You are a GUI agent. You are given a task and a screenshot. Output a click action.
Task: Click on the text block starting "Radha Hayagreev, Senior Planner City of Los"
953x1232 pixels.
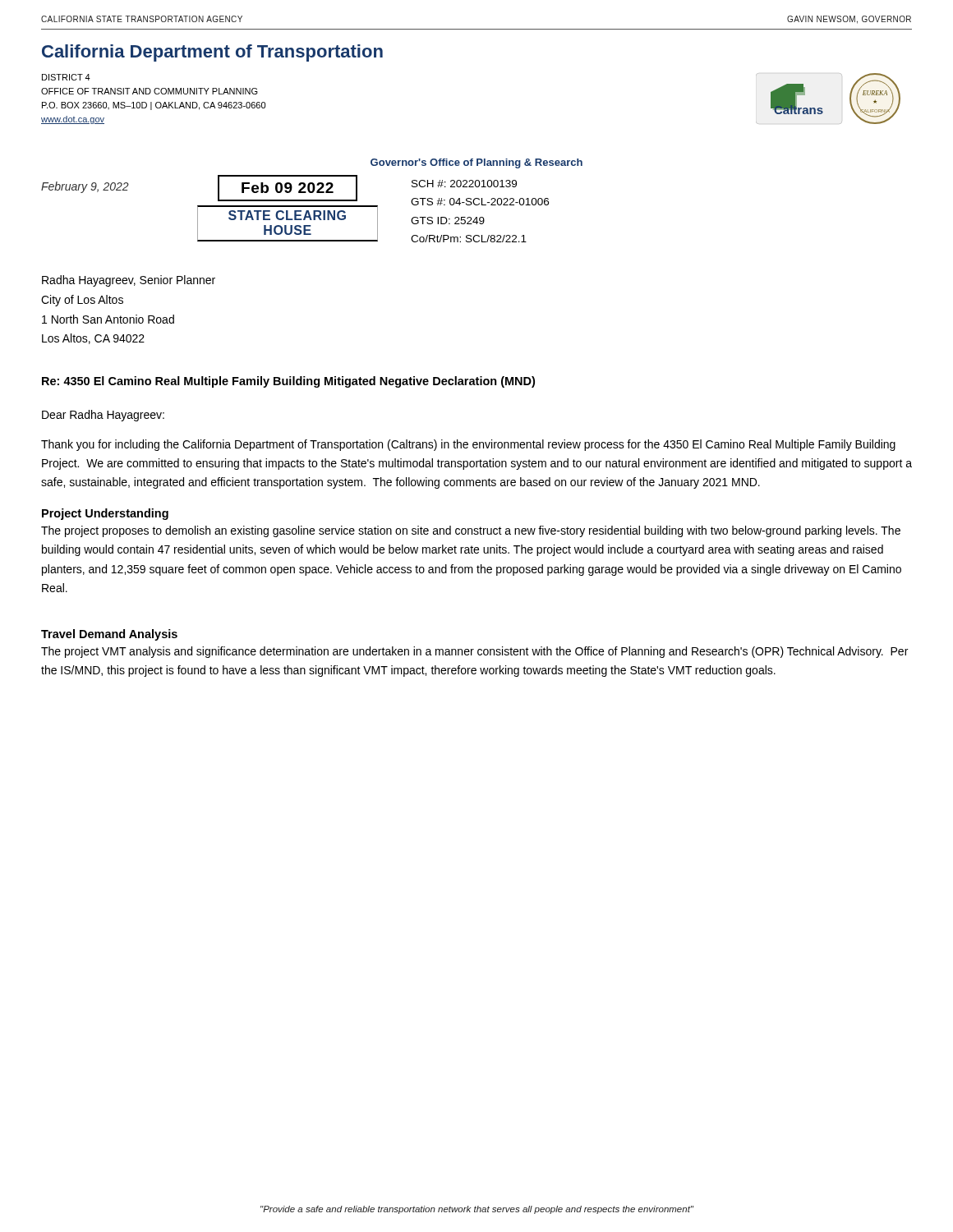[x=128, y=309]
